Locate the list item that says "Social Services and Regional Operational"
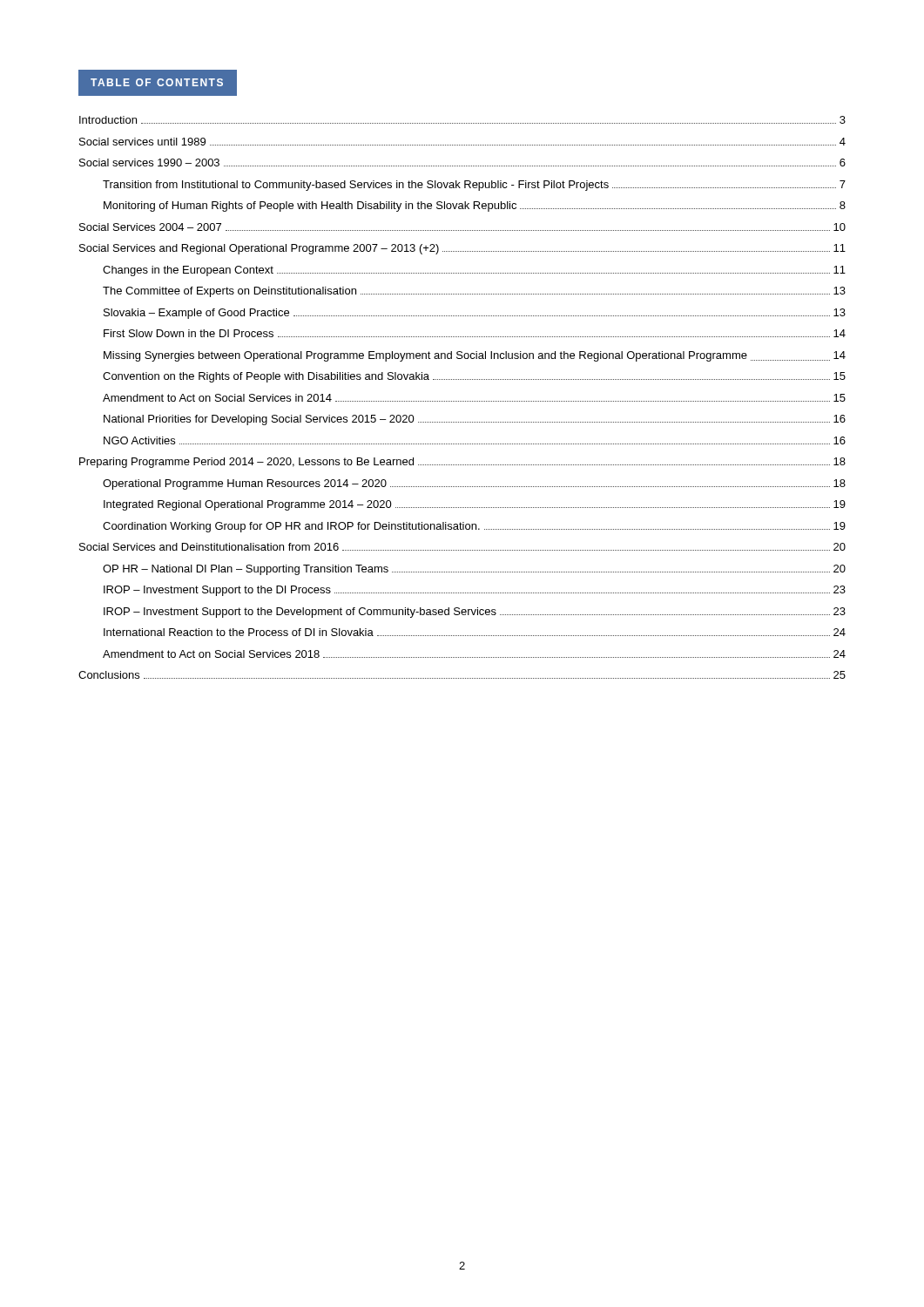924x1307 pixels. tap(462, 248)
